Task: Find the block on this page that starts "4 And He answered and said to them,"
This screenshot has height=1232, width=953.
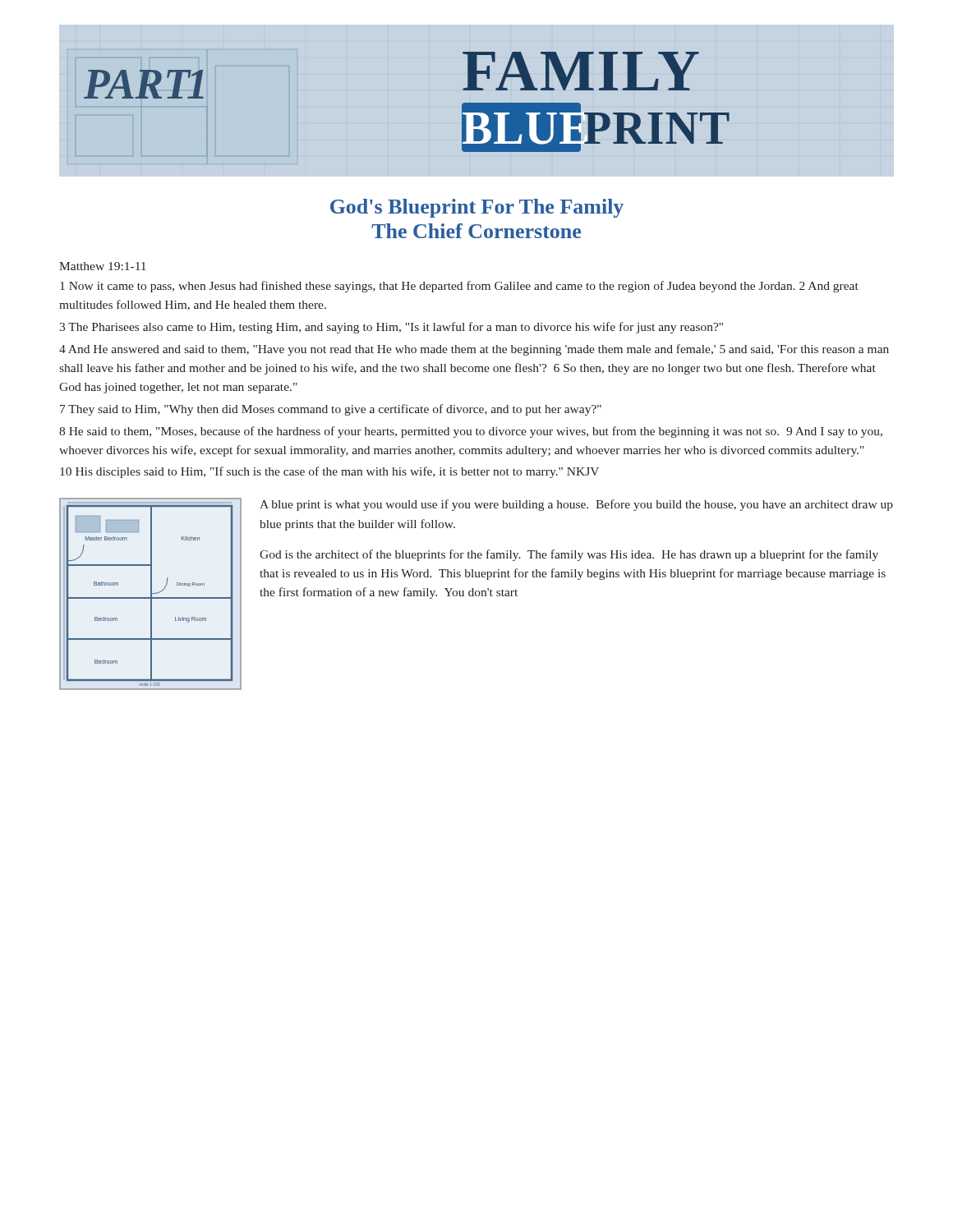Action: (x=474, y=367)
